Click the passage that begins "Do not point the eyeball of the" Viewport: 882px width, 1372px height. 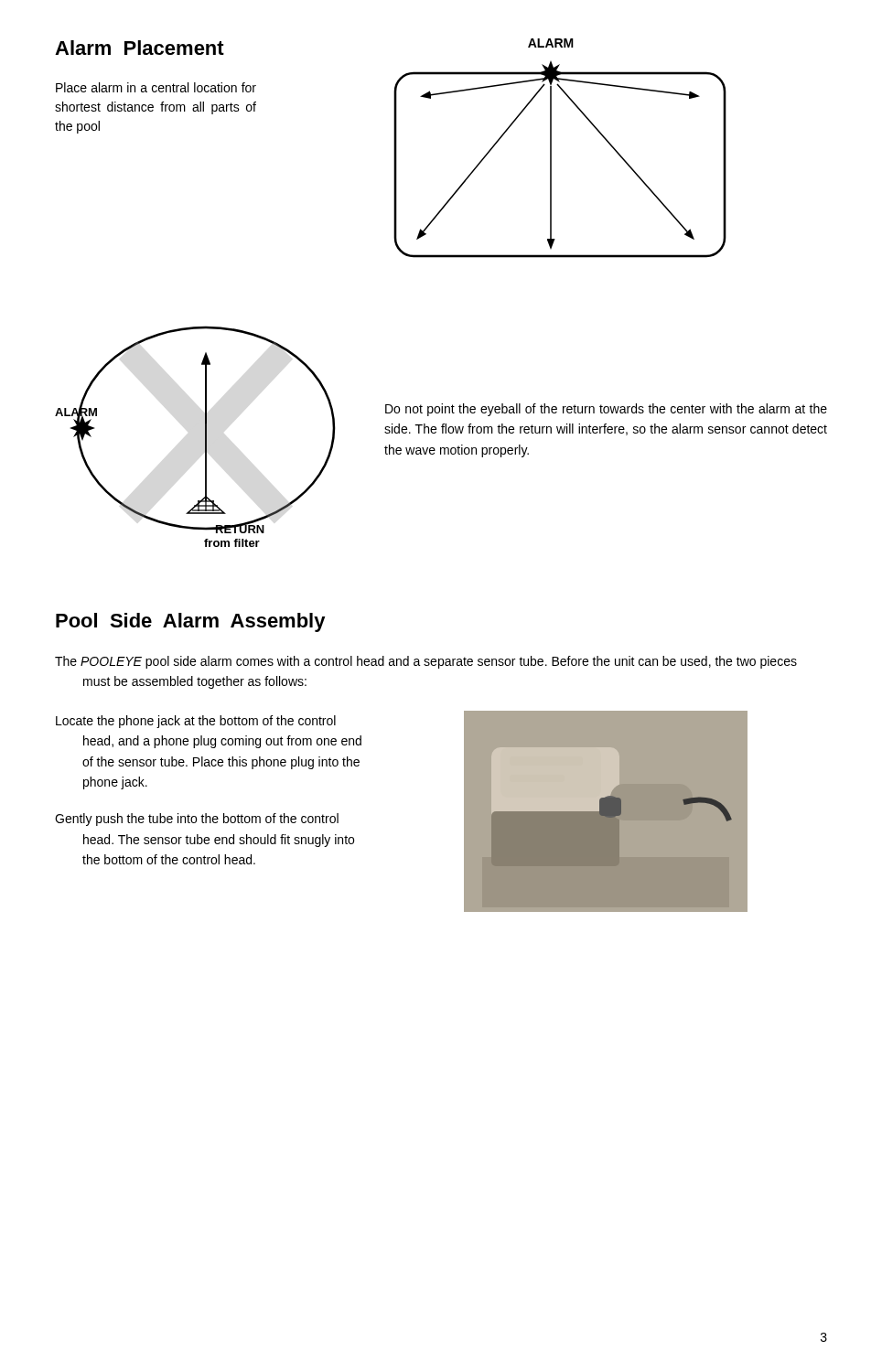(606, 429)
